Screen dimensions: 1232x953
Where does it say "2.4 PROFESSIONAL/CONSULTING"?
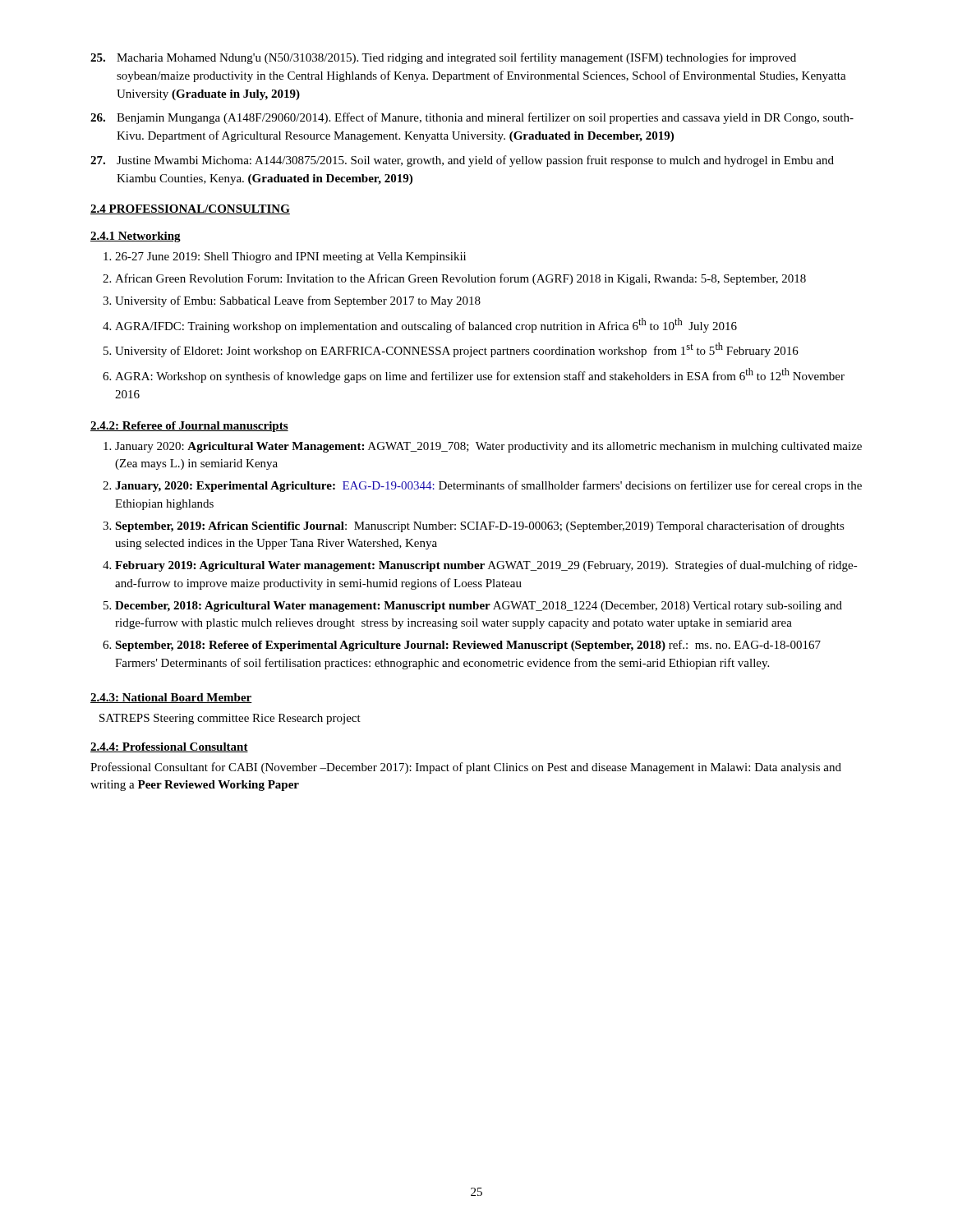pyautogui.click(x=190, y=209)
